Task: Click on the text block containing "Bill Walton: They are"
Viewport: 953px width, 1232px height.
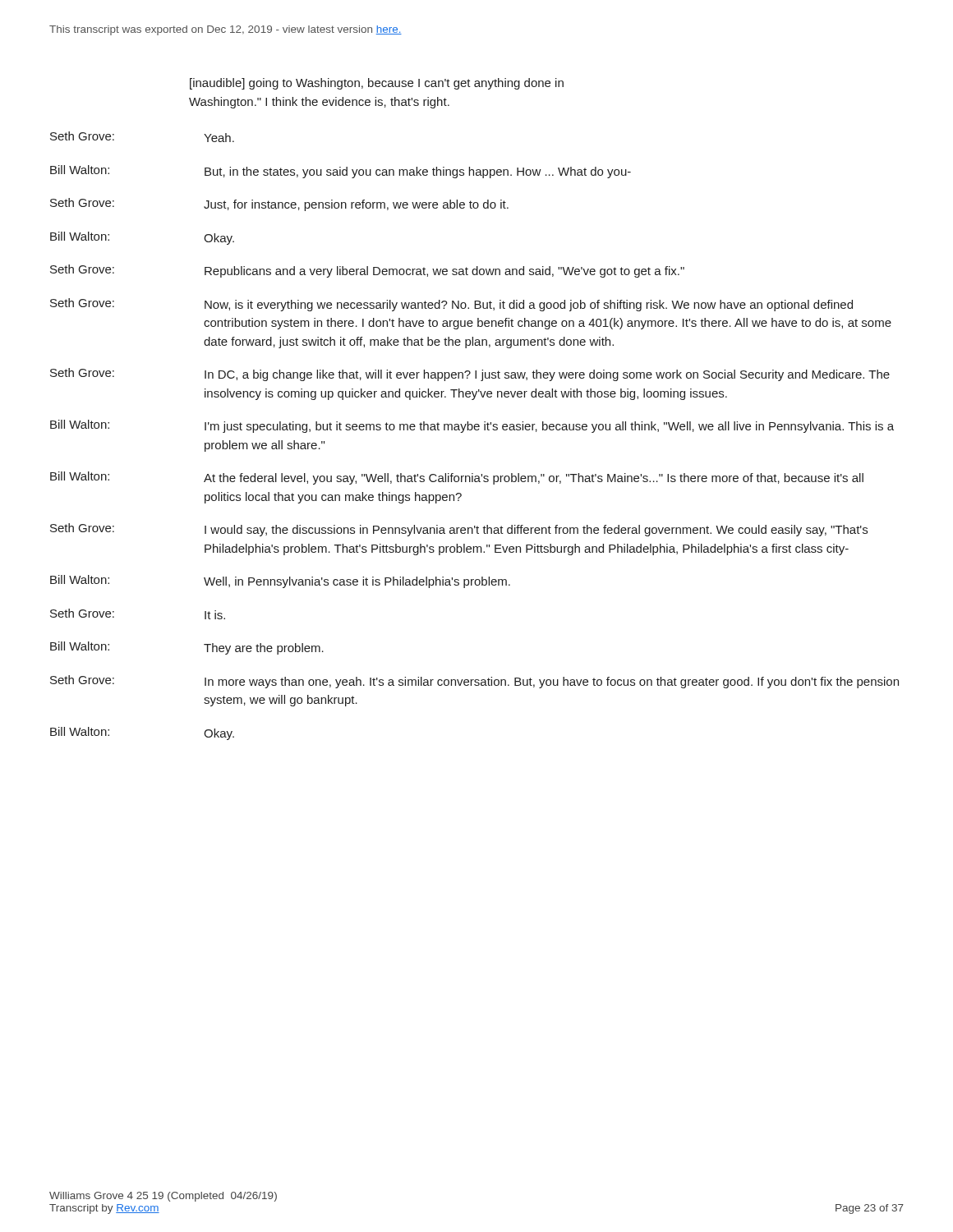Action: [78, 648]
